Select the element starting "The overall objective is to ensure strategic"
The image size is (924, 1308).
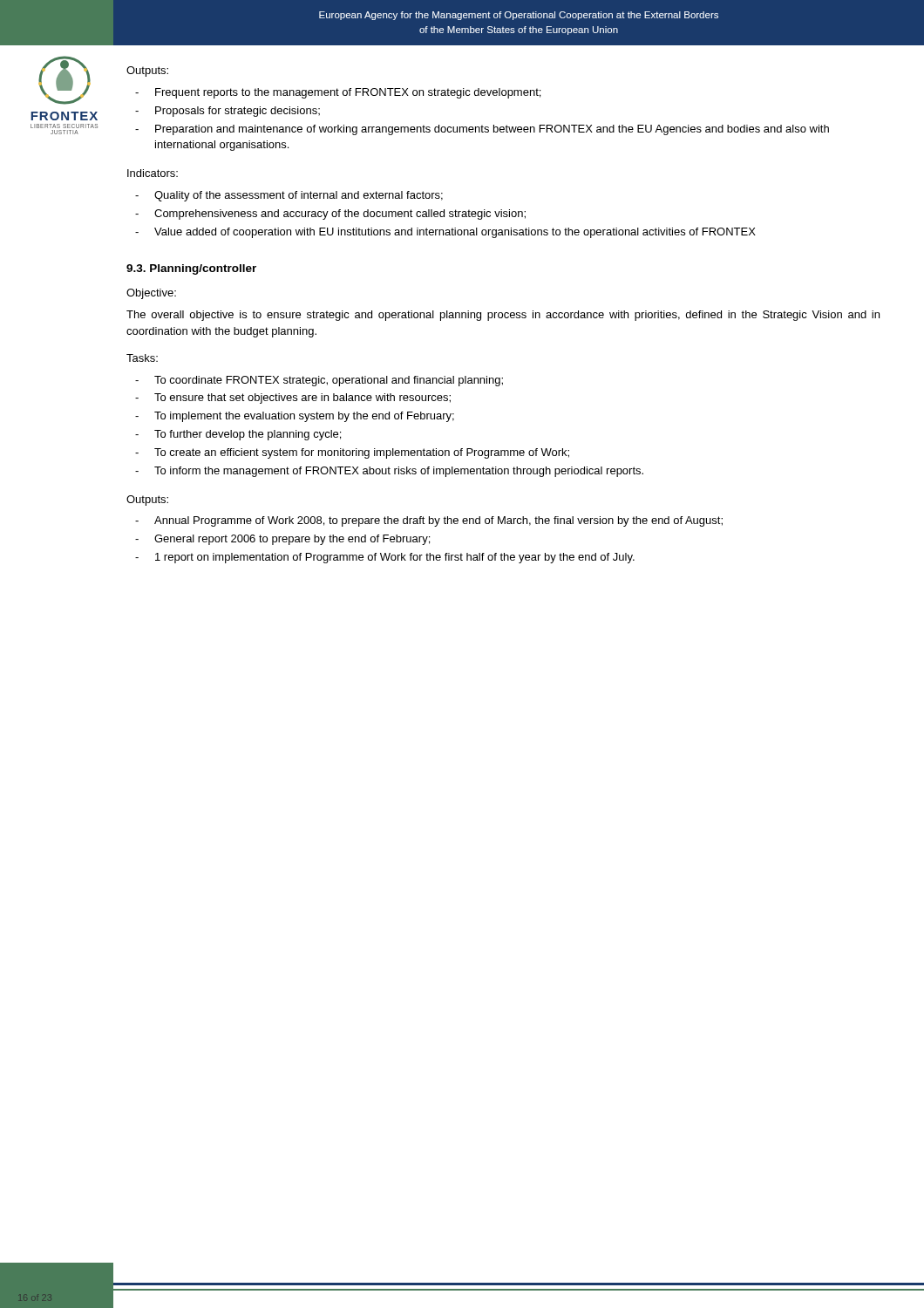coord(503,323)
